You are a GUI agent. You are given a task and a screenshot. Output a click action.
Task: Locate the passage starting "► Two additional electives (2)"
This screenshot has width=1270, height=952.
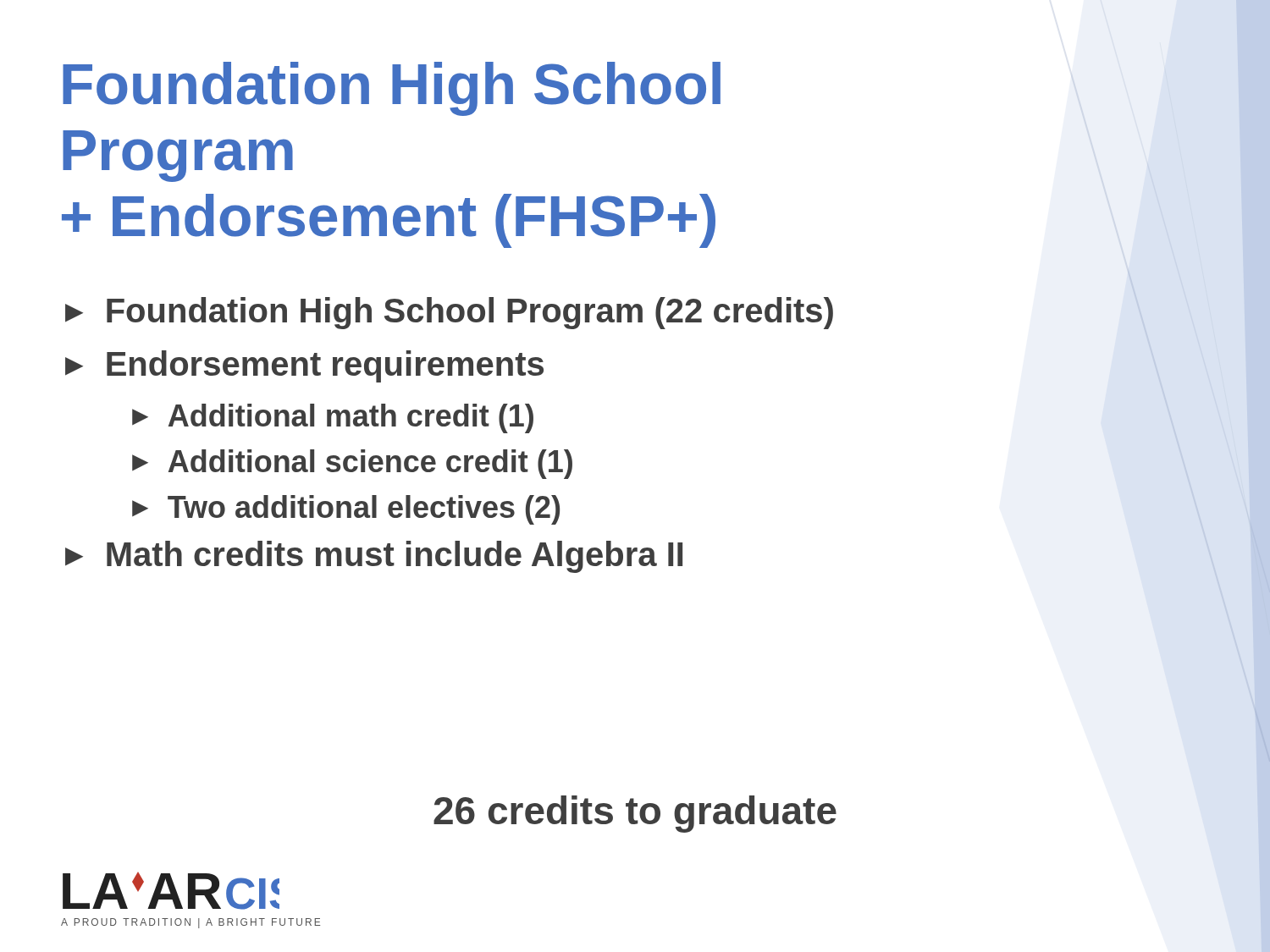pos(344,507)
